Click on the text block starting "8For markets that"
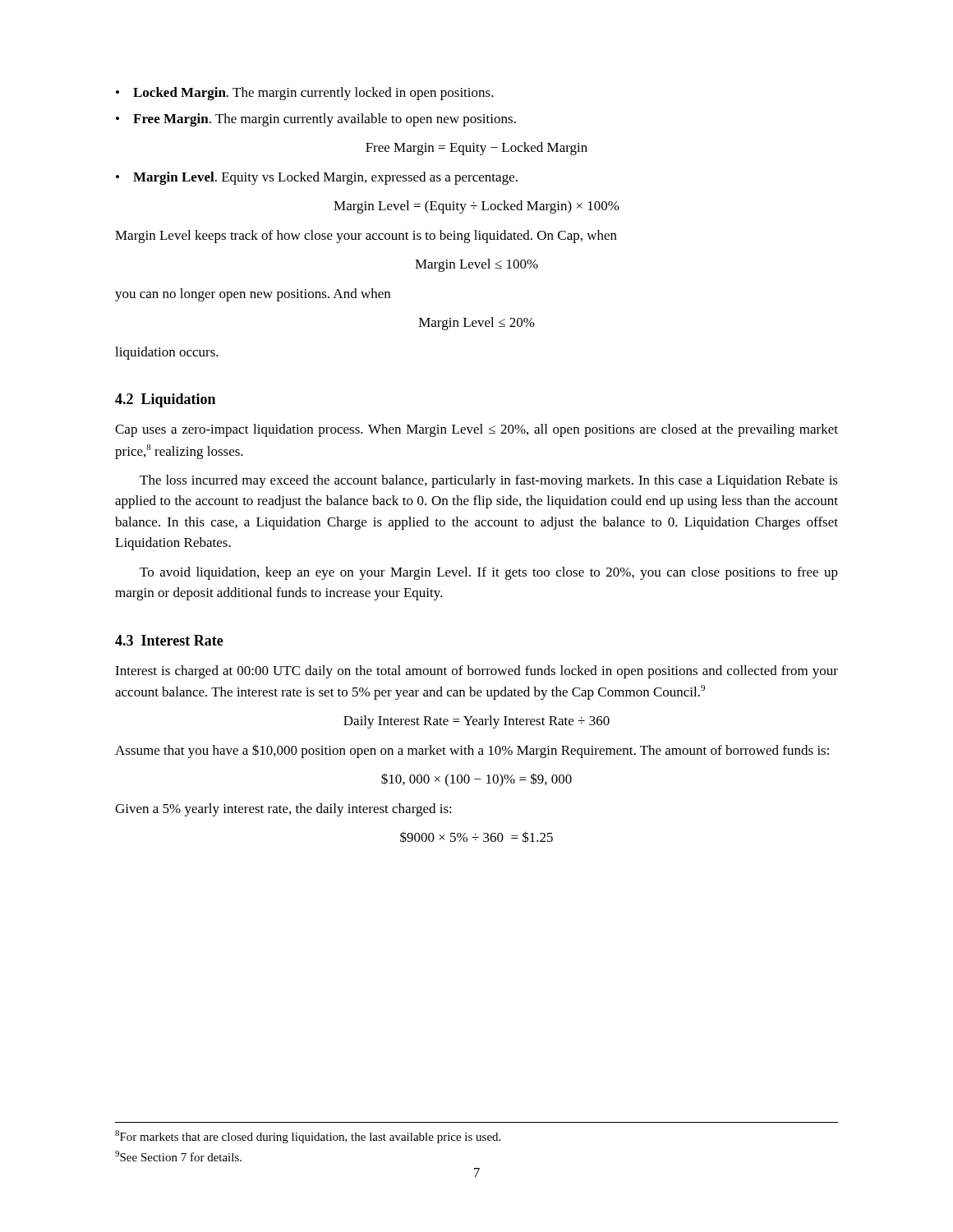The height and width of the screenshot is (1232, 953). point(308,1135)
